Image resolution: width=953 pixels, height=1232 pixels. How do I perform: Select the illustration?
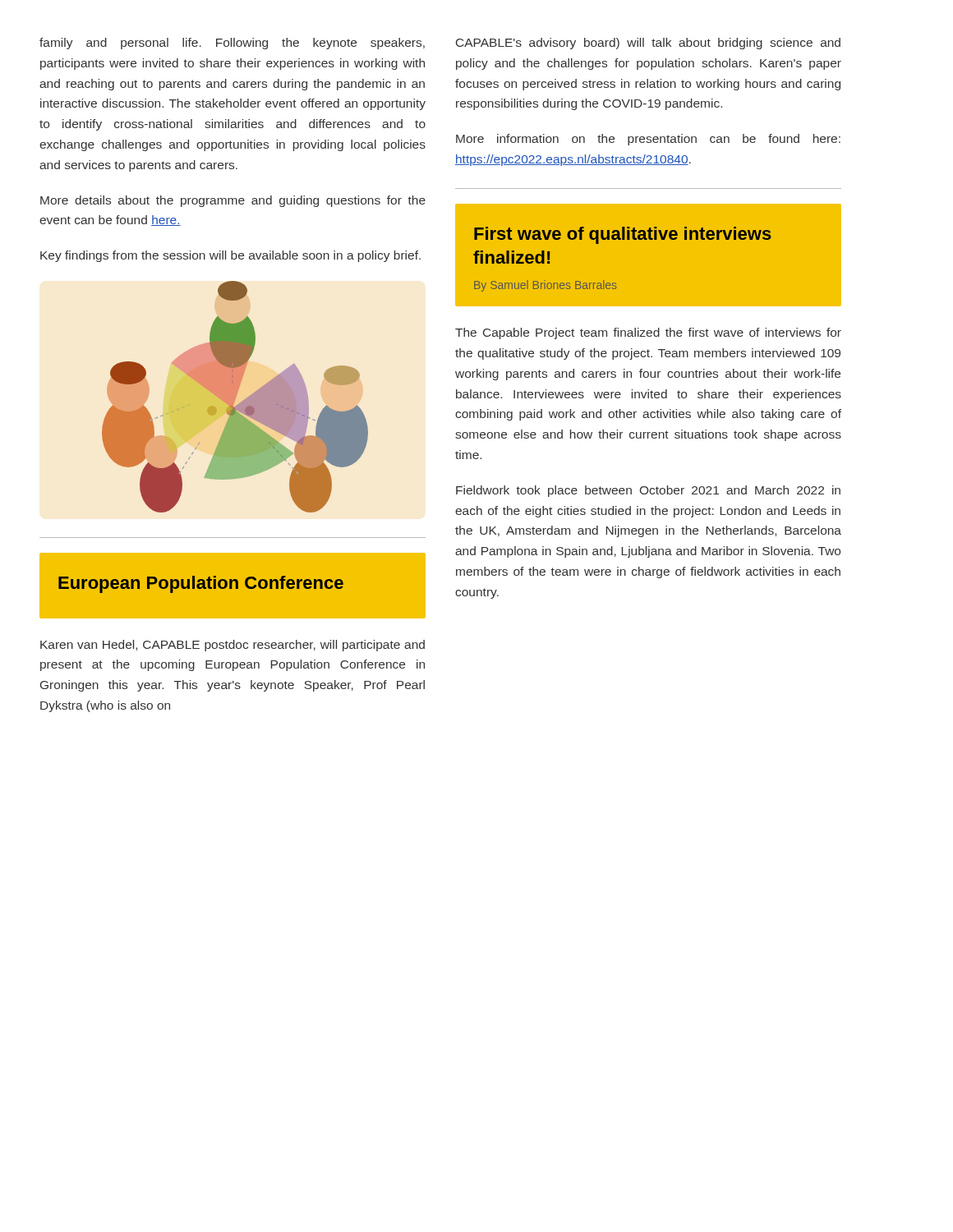point(233,400)
